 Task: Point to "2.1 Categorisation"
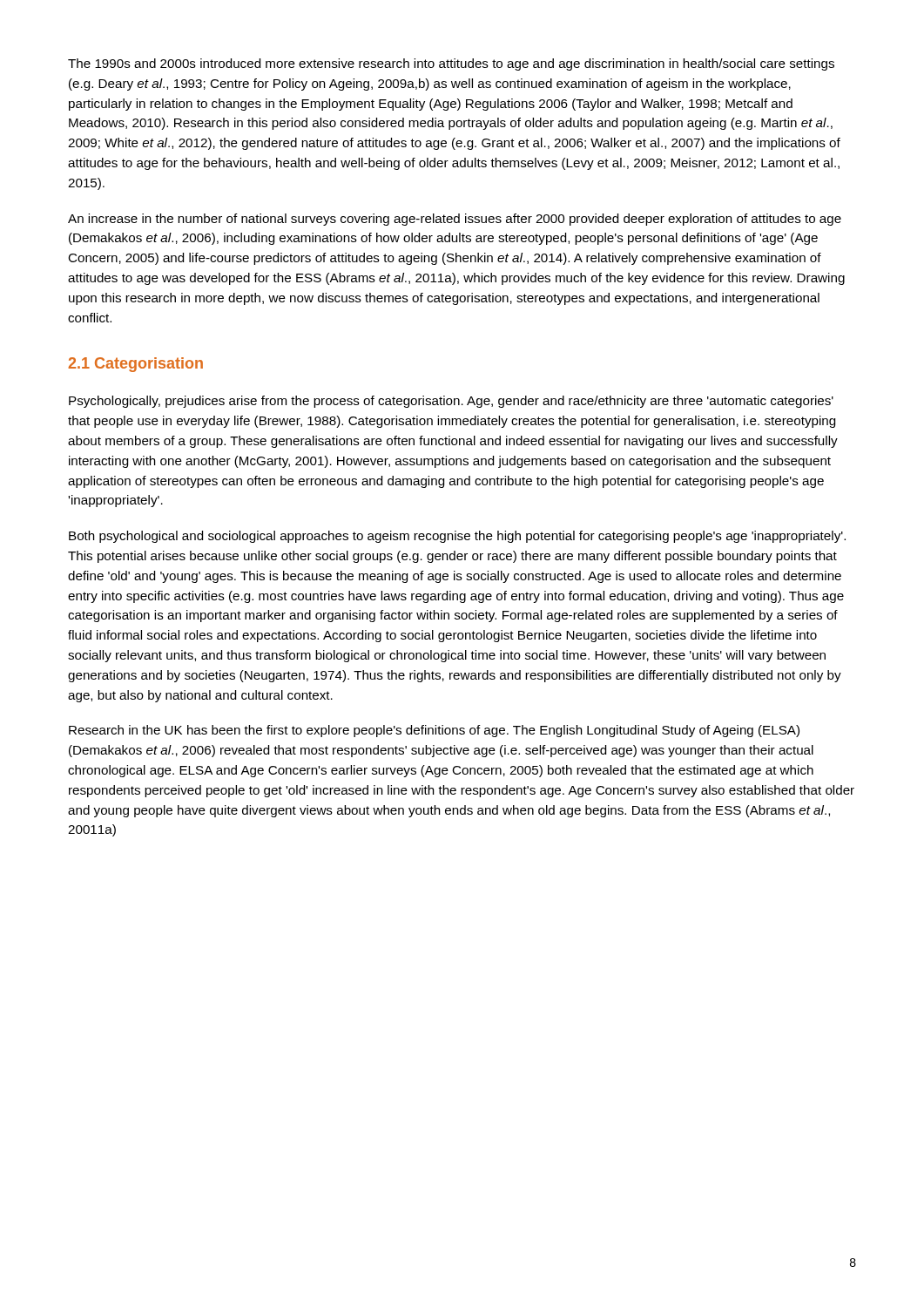click(136, 364)
